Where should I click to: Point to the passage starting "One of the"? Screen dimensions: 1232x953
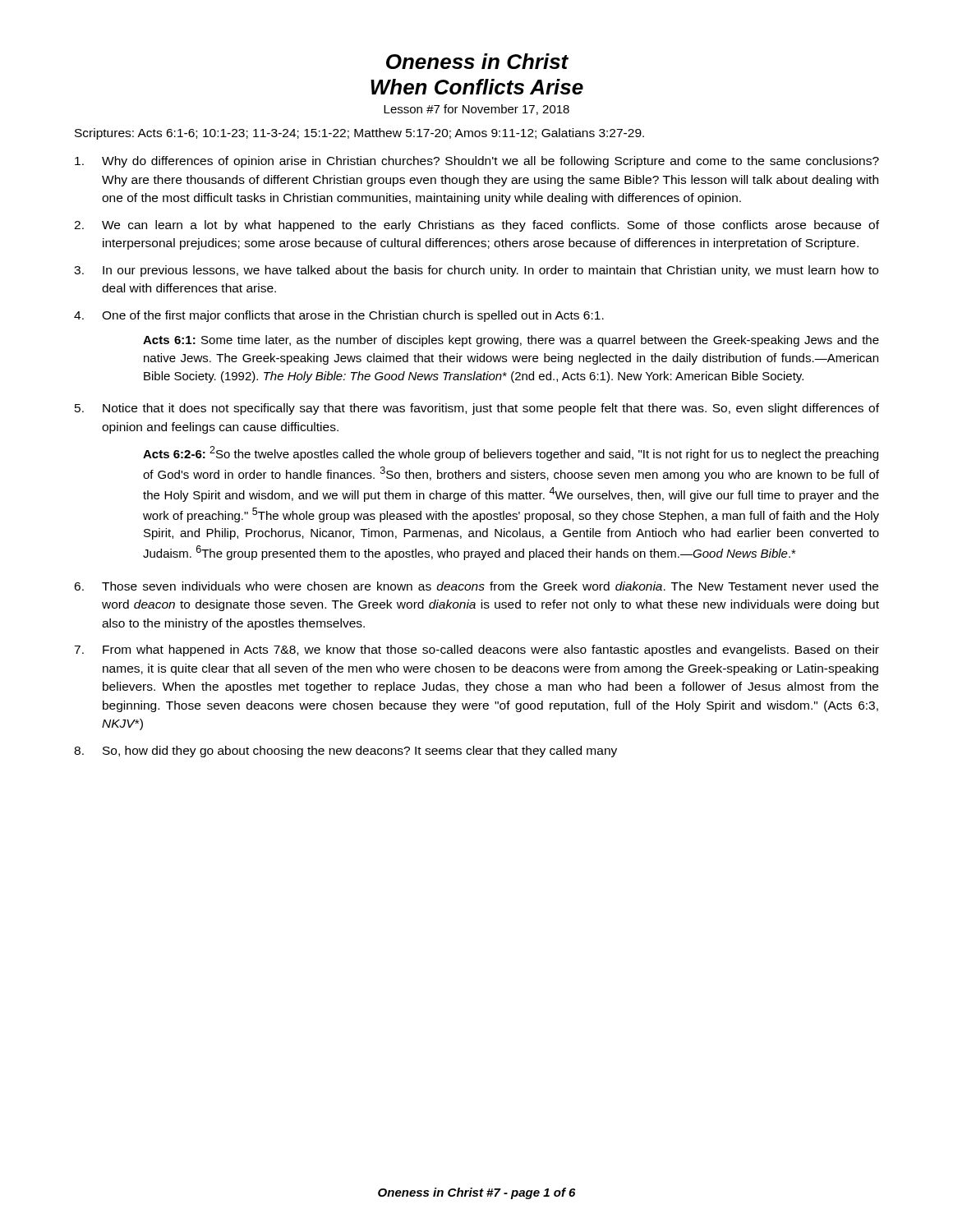pyautogui.click(x=490, y=349)
